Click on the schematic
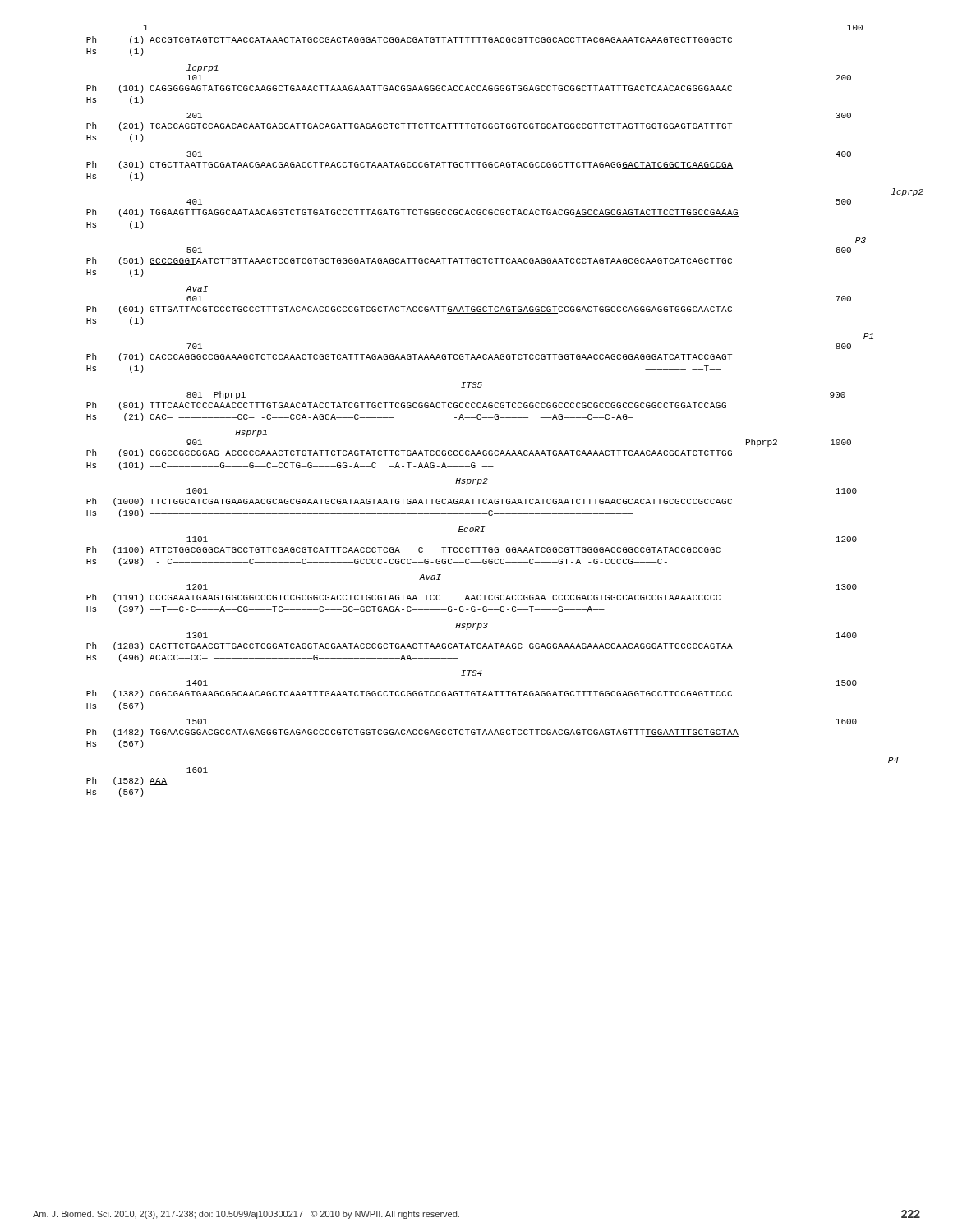 (x=476, y=607)
